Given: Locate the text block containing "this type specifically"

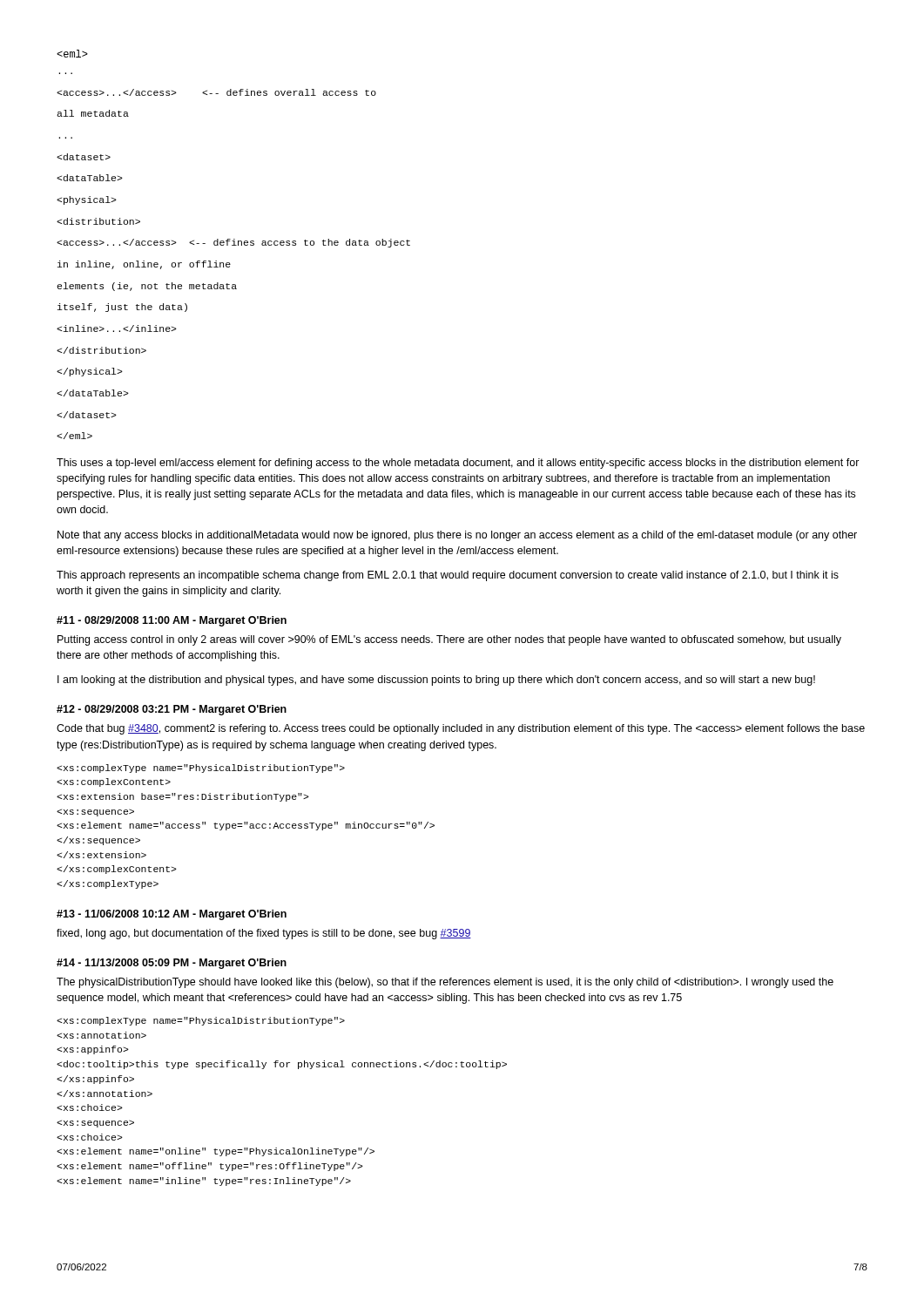Looking at the screenshot, I should click(201, 1021).
